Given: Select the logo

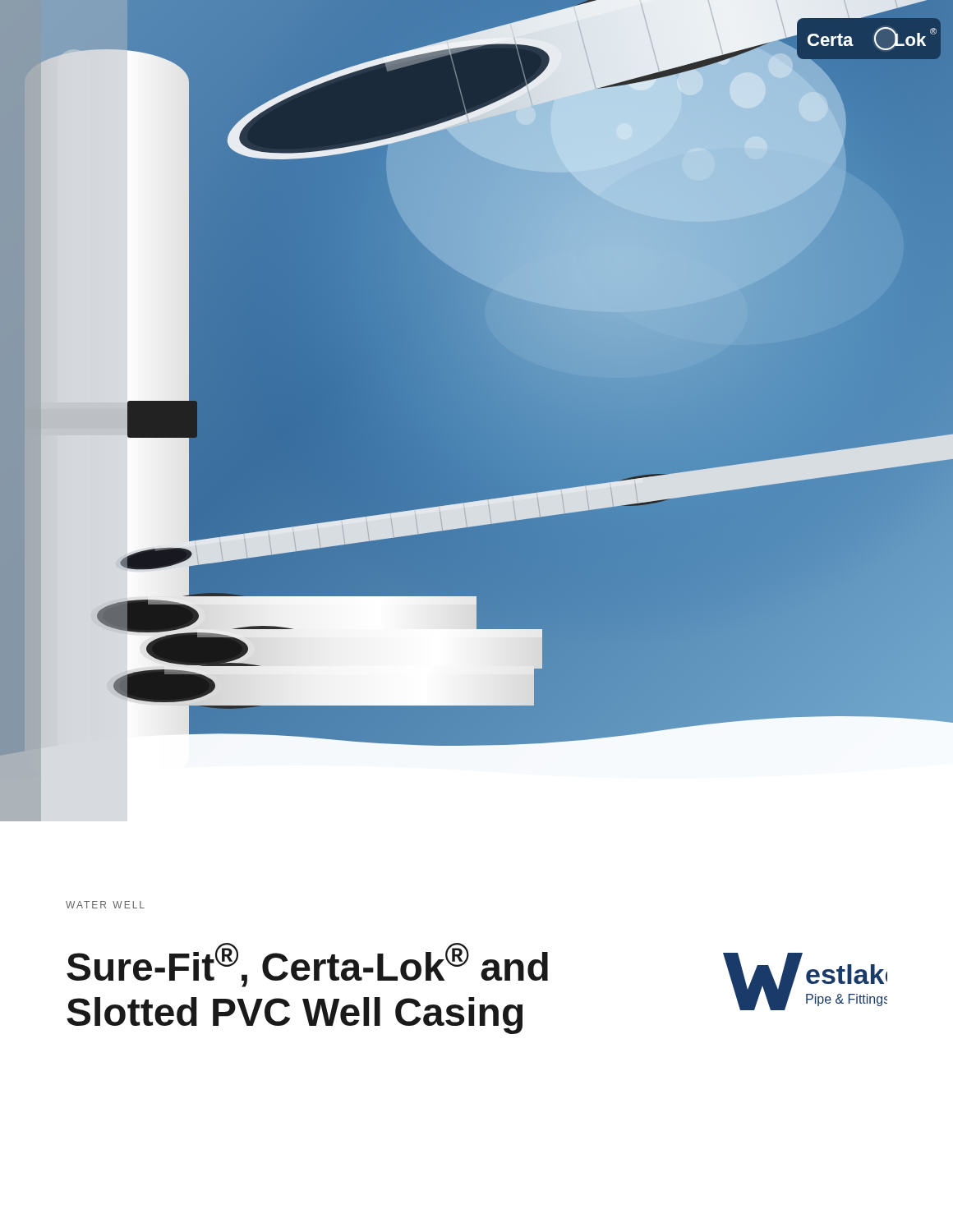Looking at the screenshot, I should click(805, 986).
